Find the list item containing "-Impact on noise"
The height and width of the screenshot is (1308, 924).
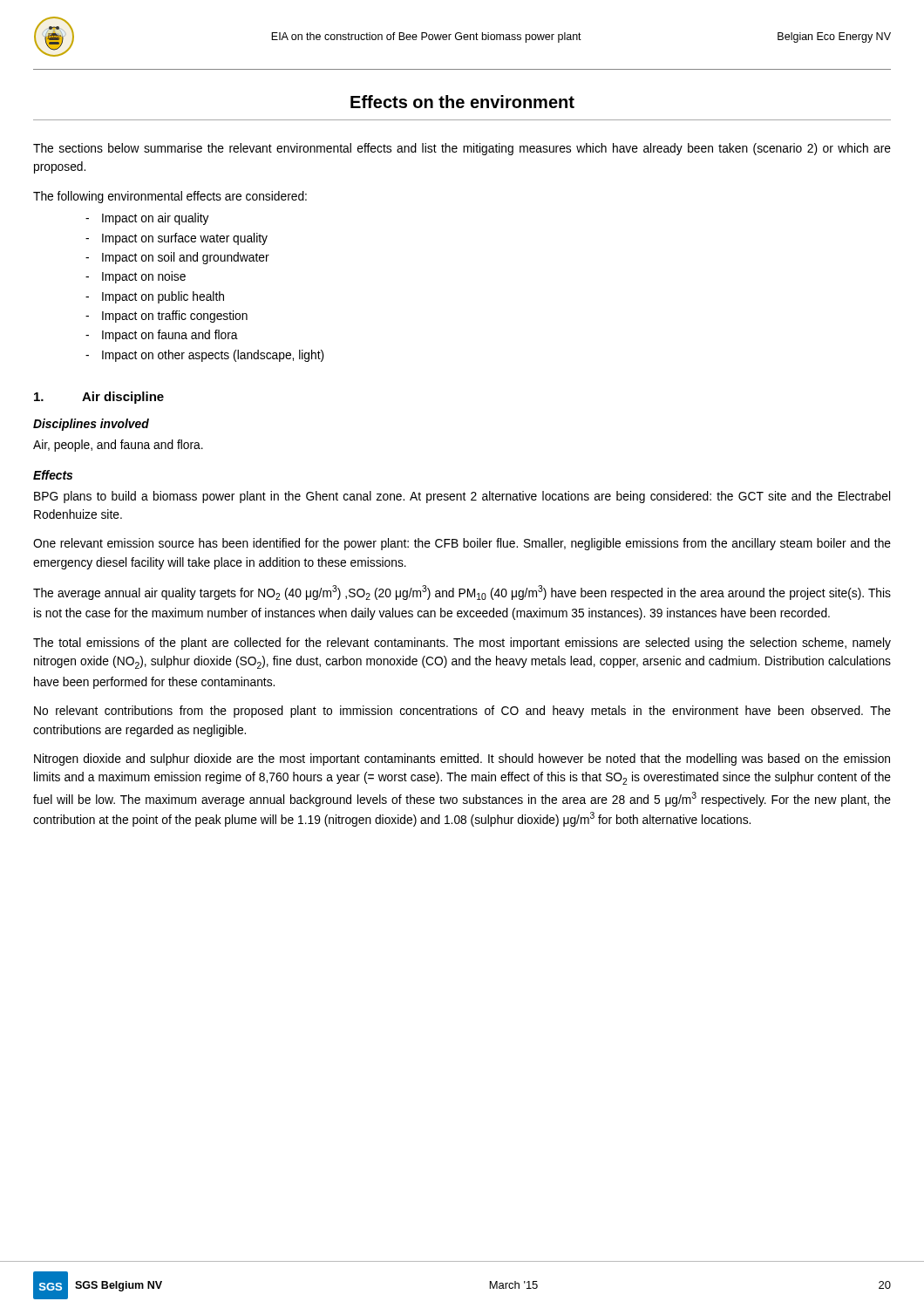pyautogui.click(x=136, y=277)
